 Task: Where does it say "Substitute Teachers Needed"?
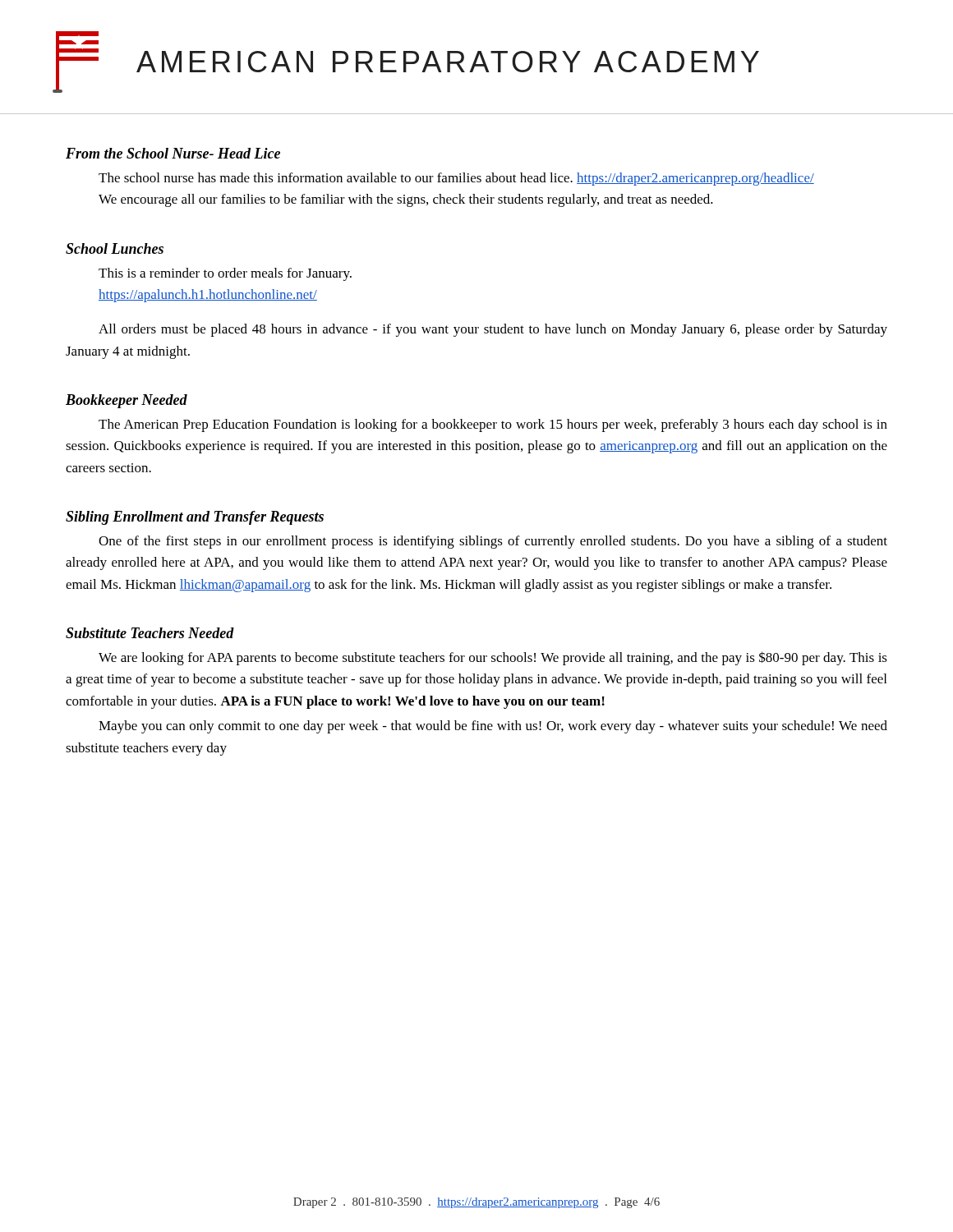click(x=150, y=633)
